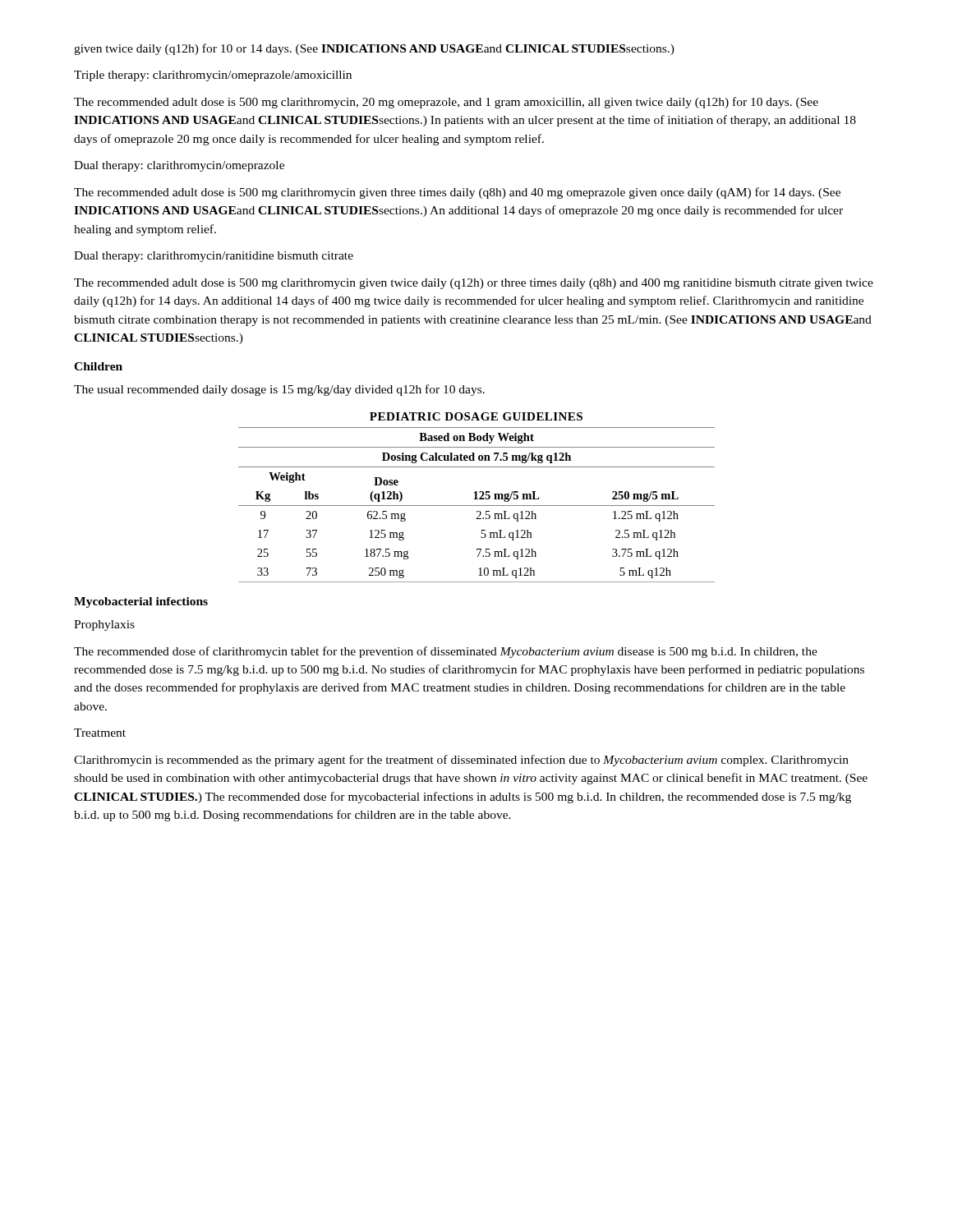Locate the block of text that opens with "The recommended dose of clarithromycin tablet for the"
The width and height of the screenshot is (953, 1232).
[469, 678]
